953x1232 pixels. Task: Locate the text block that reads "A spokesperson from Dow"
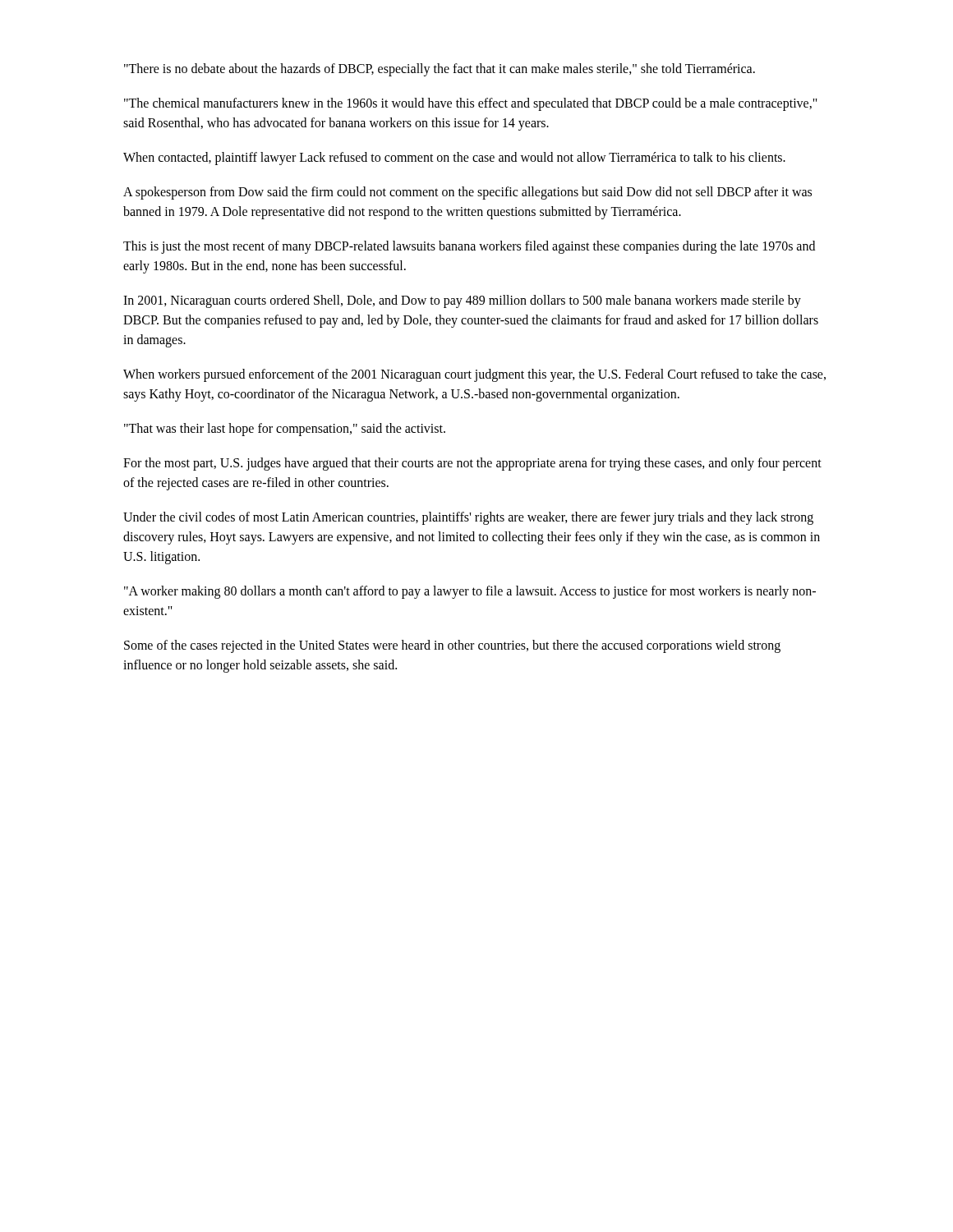point(468,202)
